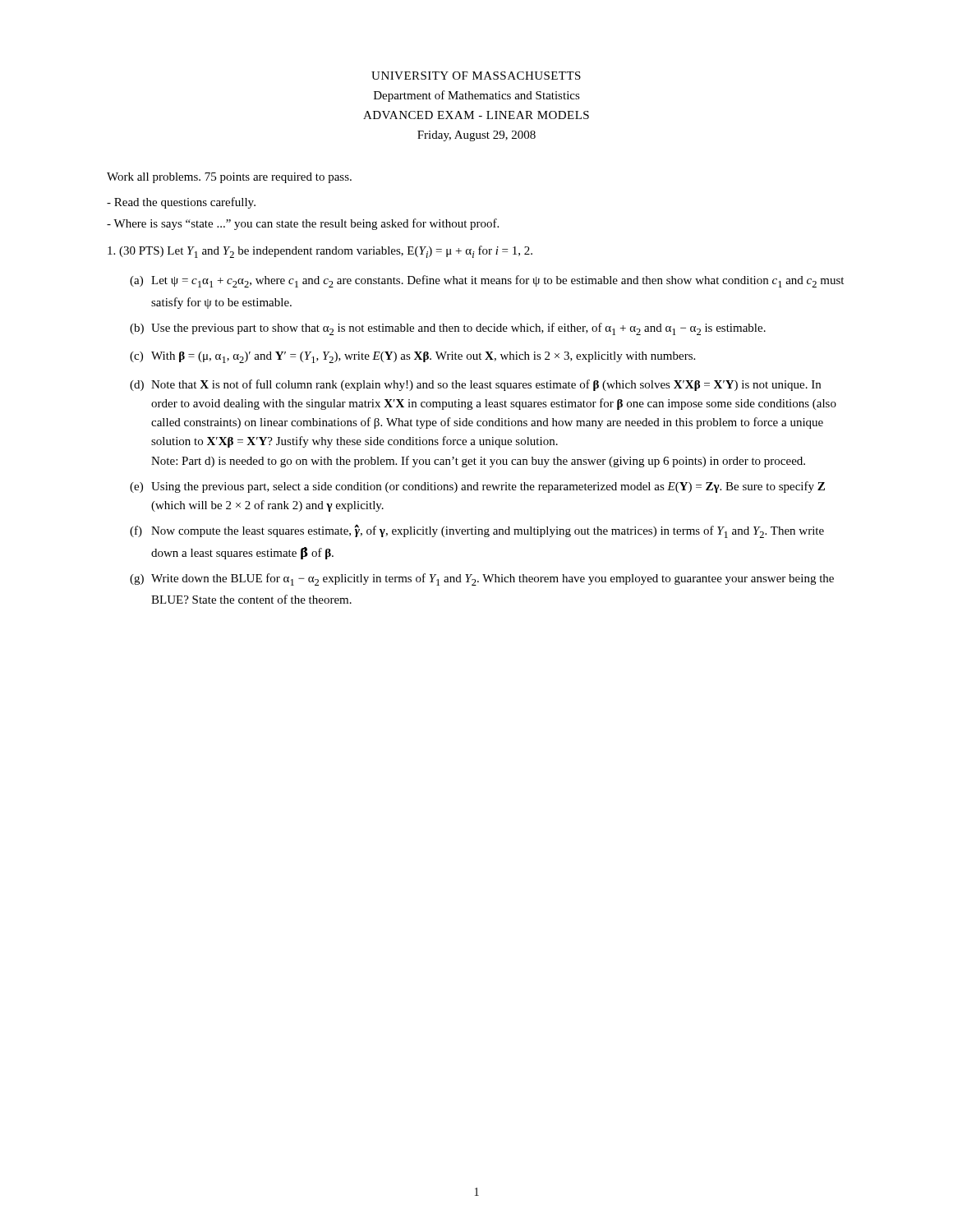Navigate to the region starting "Work all problems. 75 points"
Viewport: 953px width, 1232px height.
230,177
